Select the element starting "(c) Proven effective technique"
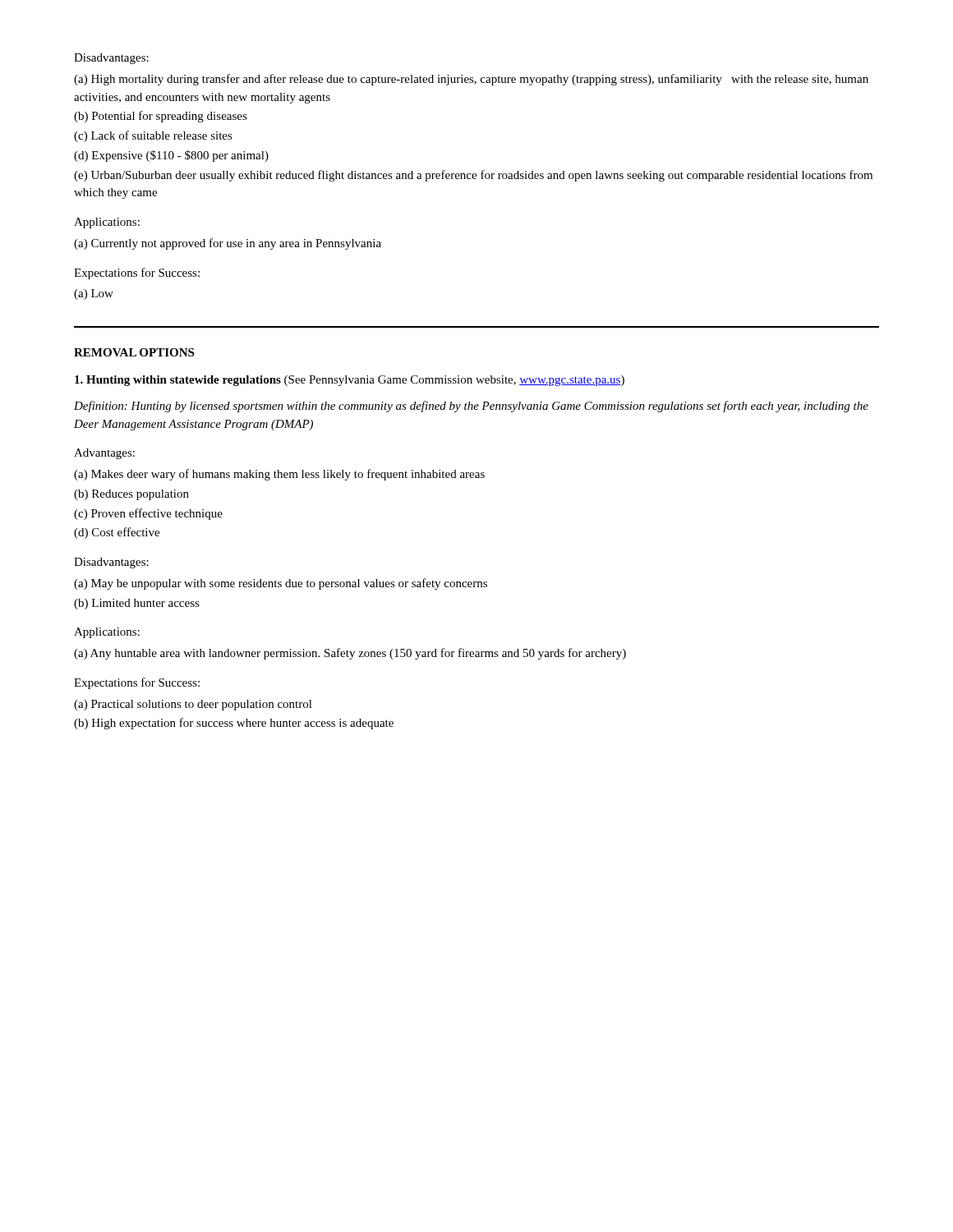Viewport: 953px width, 1232px height. pos(148,513)
